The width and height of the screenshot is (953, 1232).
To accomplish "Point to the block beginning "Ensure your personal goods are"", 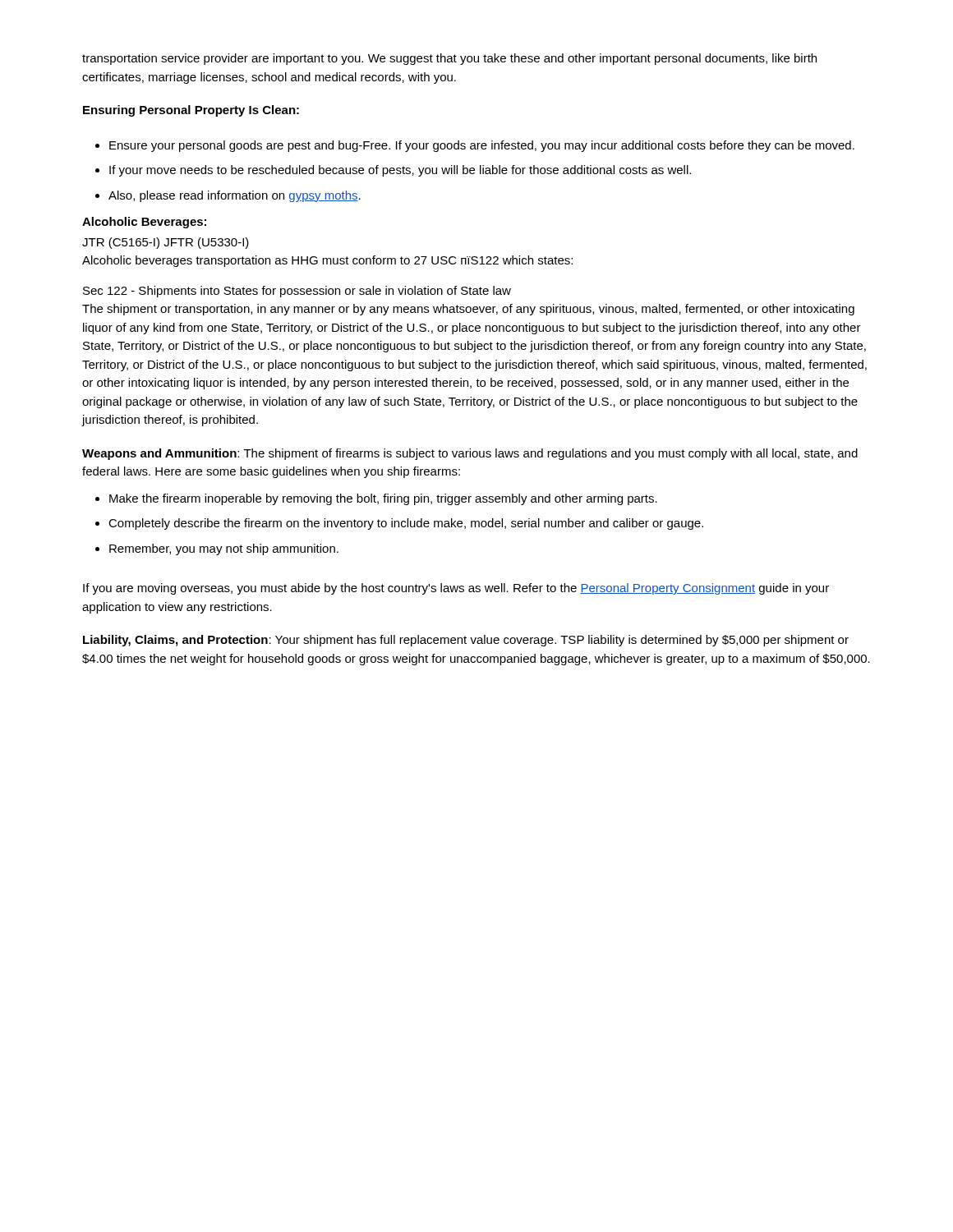I will click(482, 145).
